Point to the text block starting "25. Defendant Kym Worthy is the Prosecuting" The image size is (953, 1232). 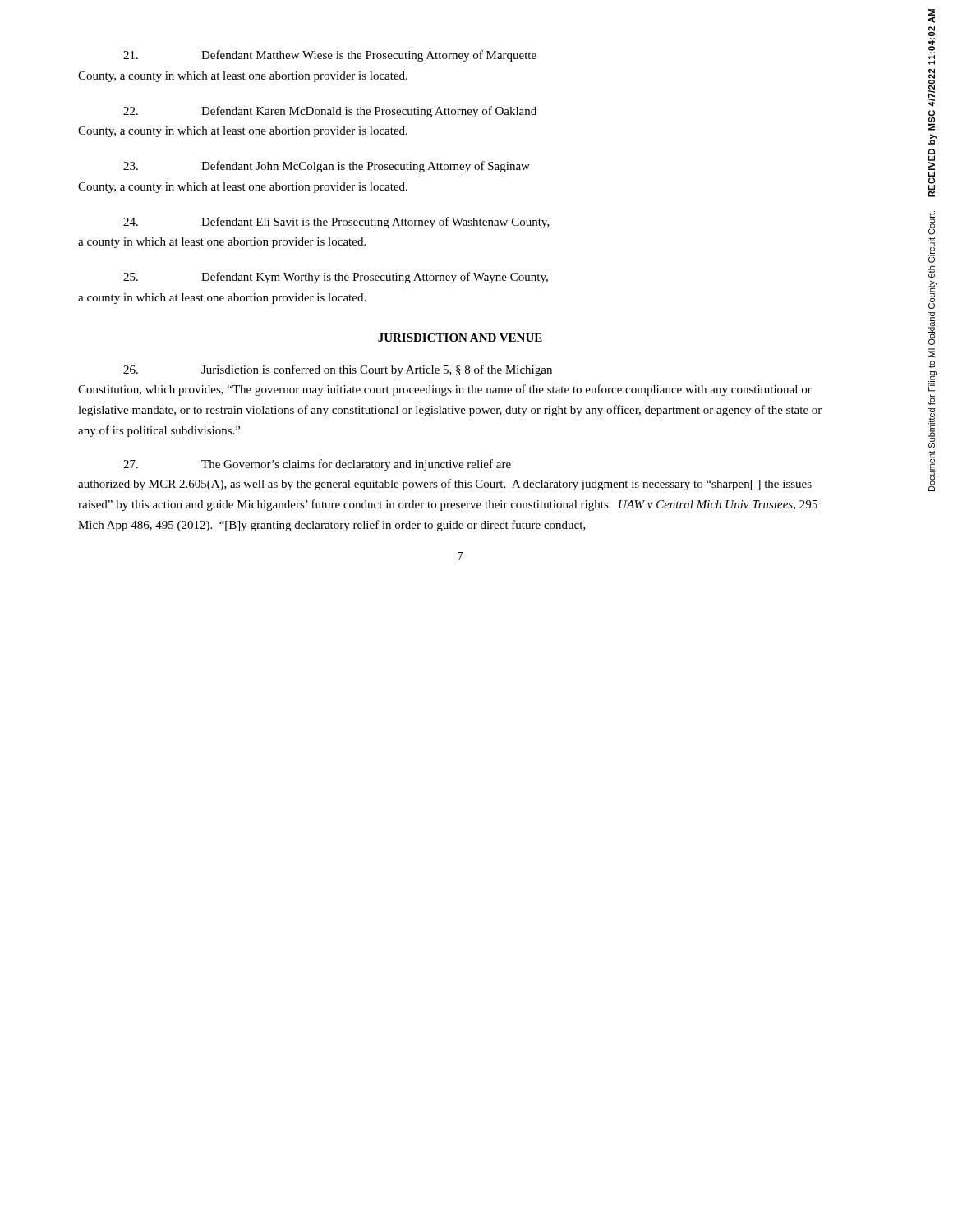pos(460,277)
